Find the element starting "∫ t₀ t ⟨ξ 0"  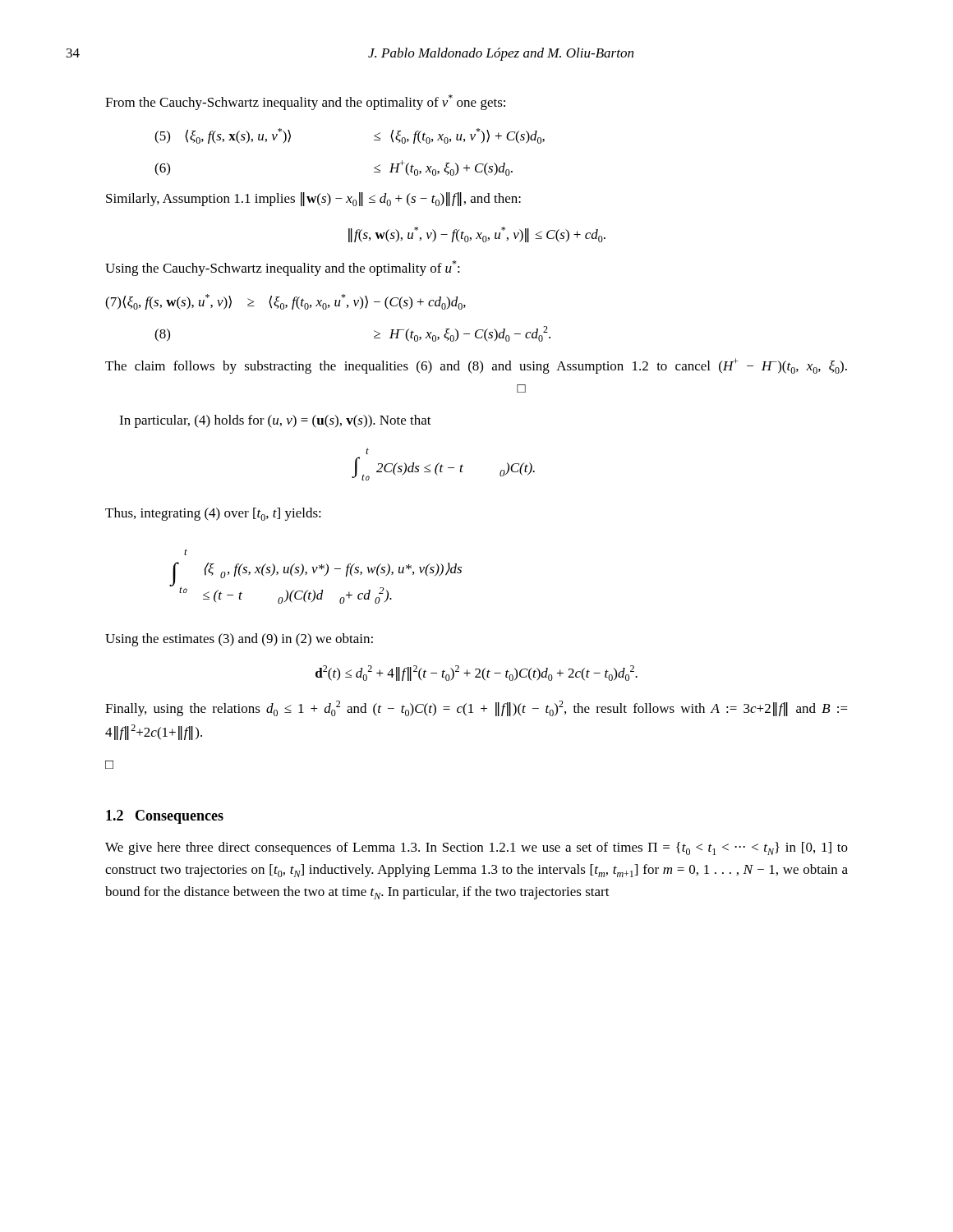[409, 574]
